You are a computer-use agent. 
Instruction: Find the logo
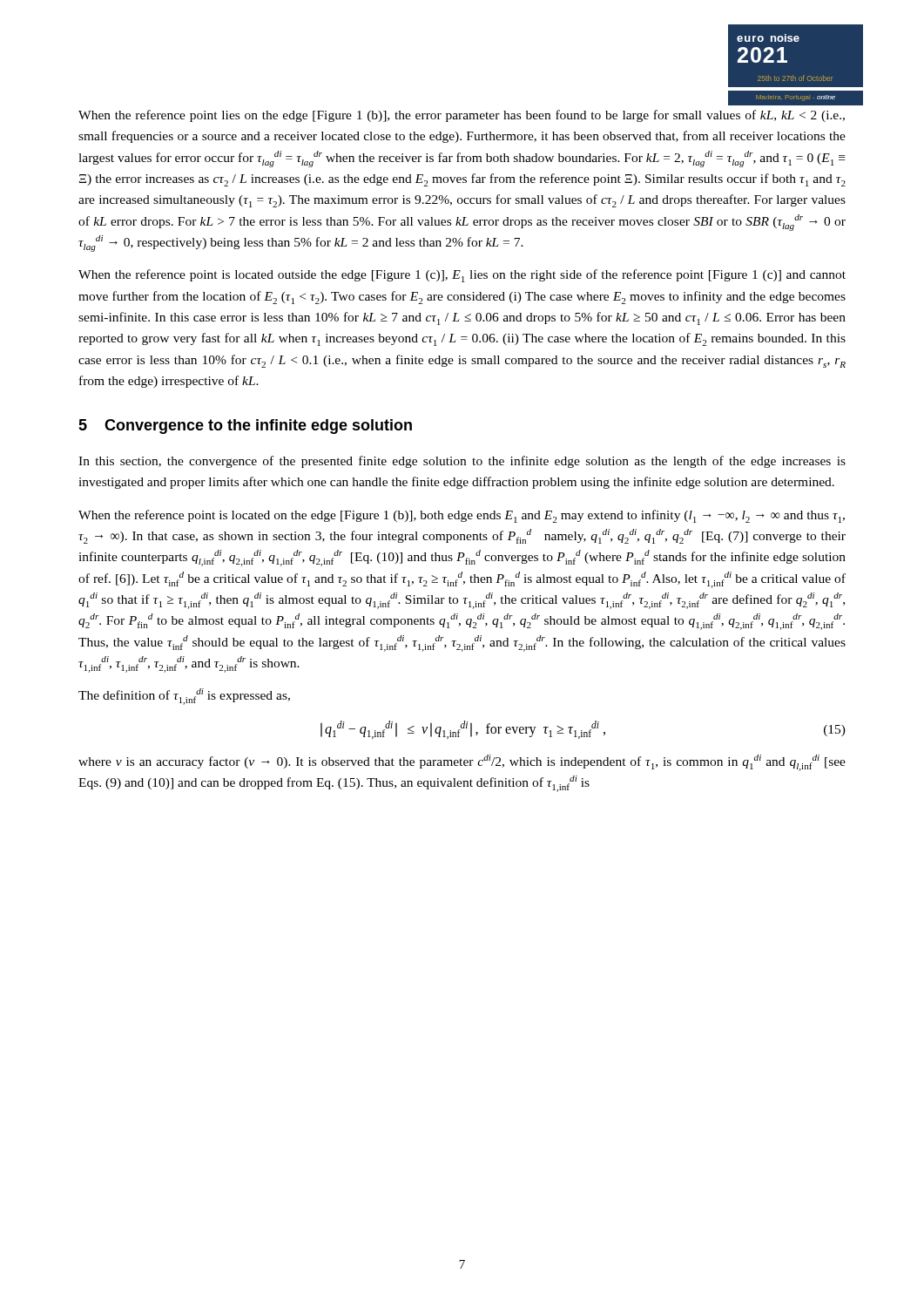[796, 65]
